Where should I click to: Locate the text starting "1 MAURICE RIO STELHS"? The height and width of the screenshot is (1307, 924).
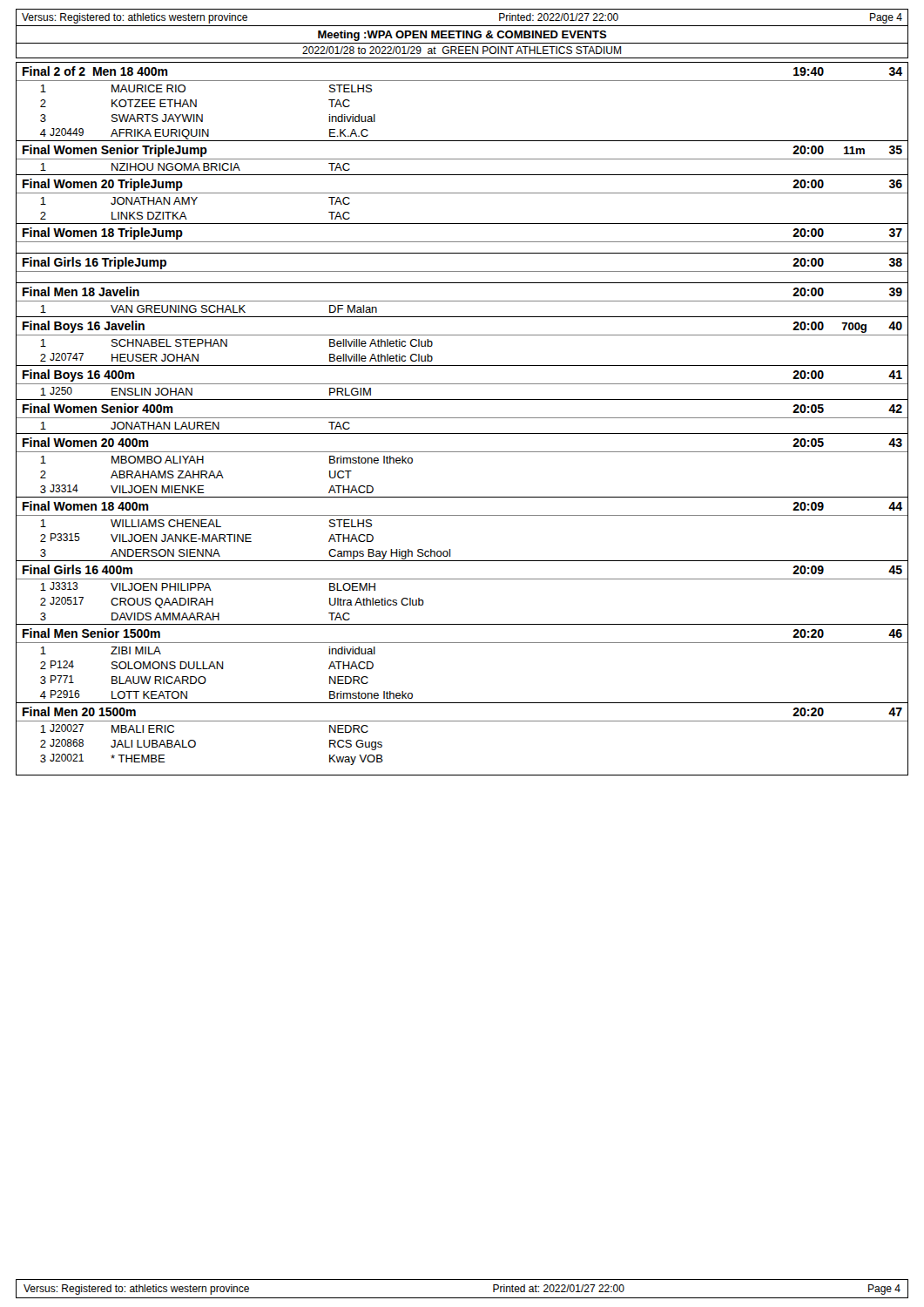(197, 88)
